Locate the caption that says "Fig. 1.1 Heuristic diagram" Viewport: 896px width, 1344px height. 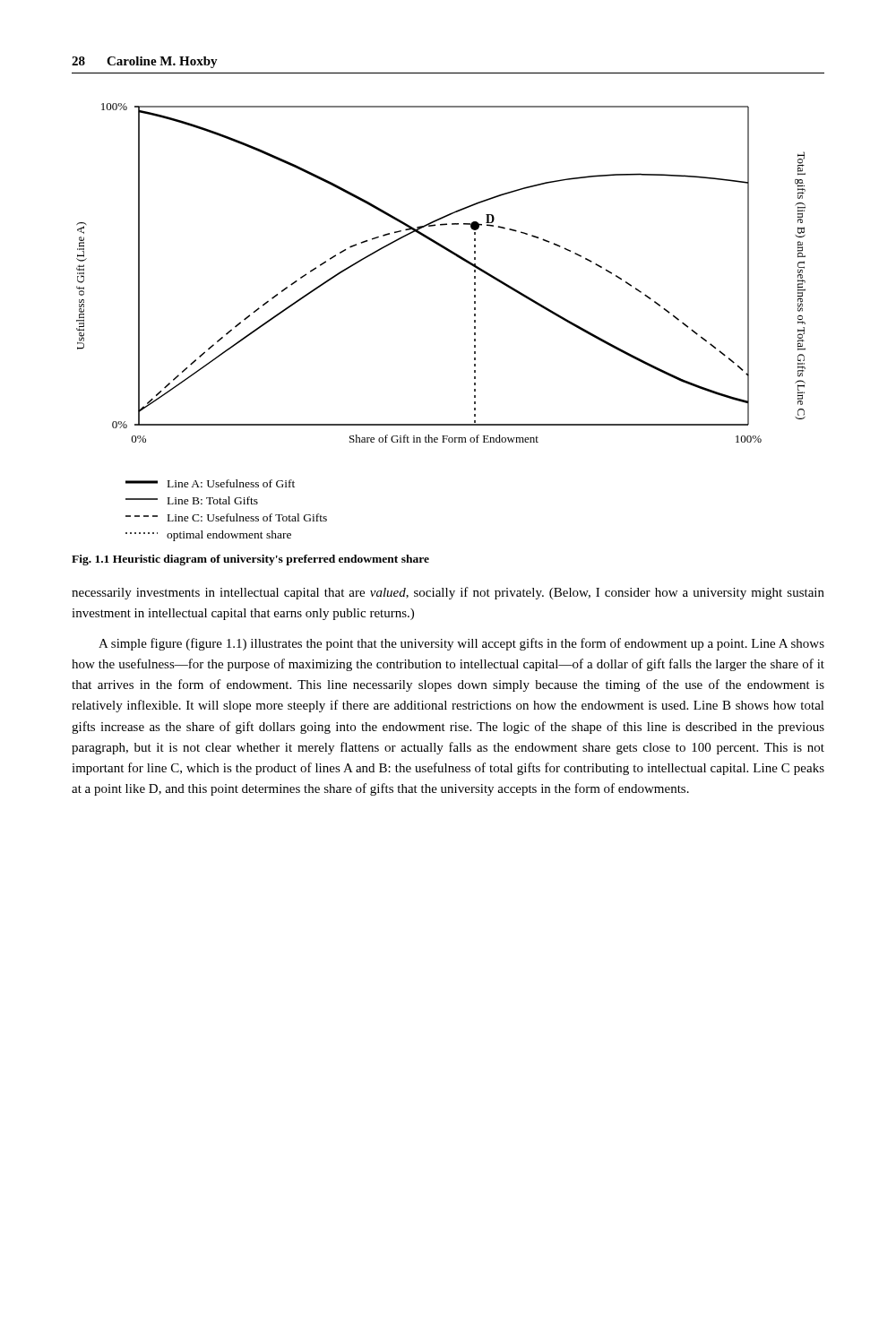pos(250,559)
